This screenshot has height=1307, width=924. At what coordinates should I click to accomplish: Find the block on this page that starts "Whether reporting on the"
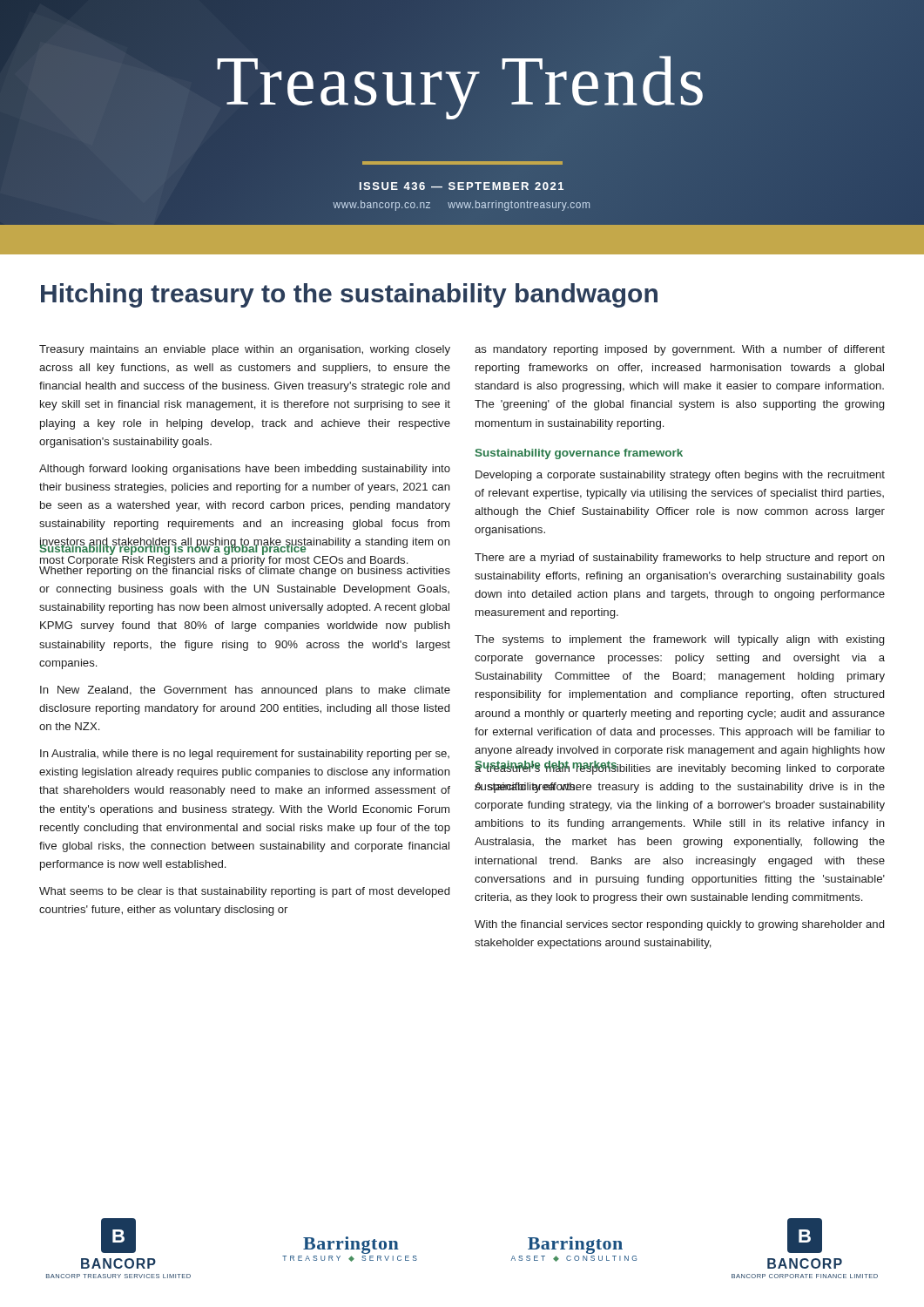pos(245,740)
